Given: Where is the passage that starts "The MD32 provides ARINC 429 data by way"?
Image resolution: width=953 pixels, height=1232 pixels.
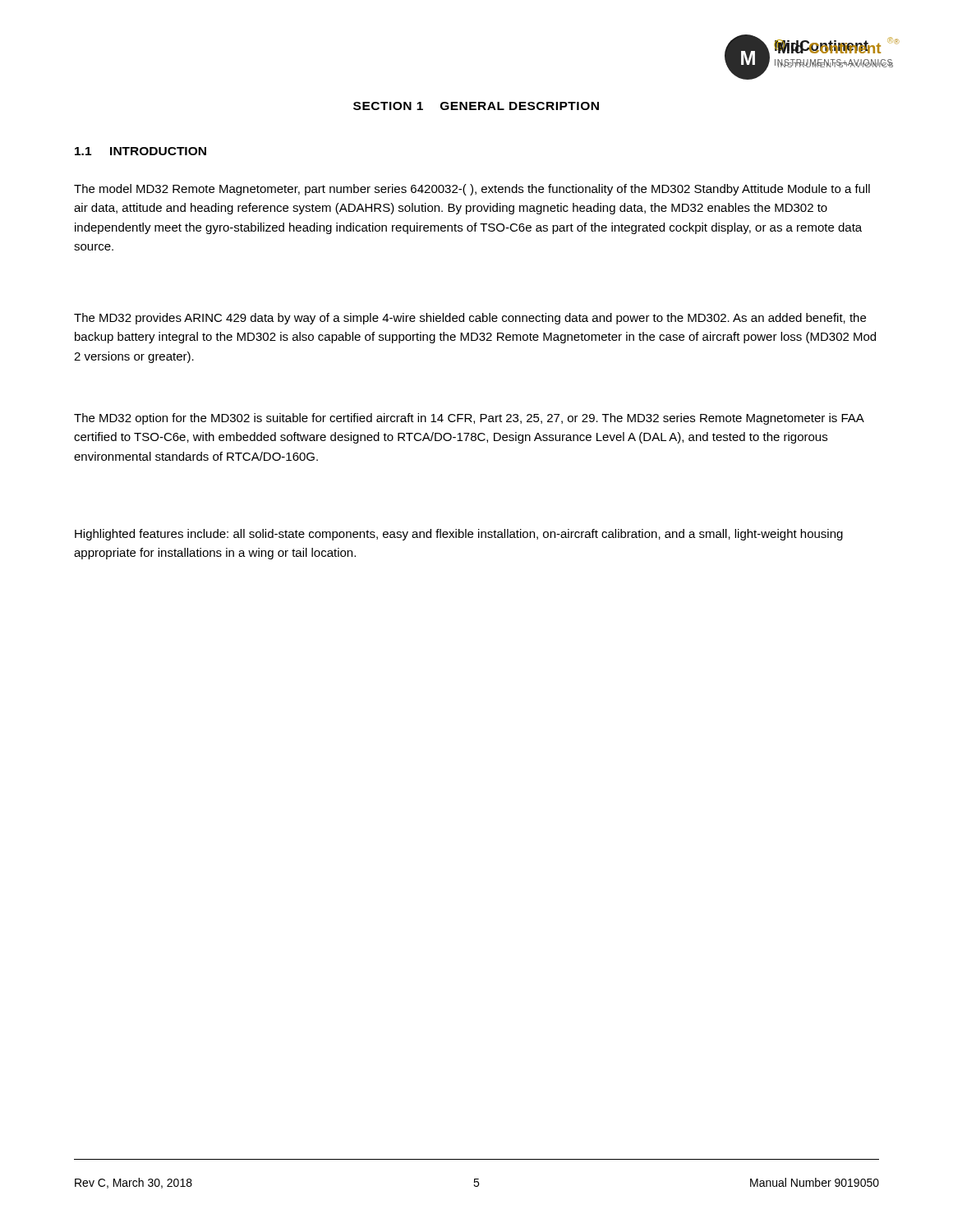Looking at the screenshot, I should pos(475,337).
